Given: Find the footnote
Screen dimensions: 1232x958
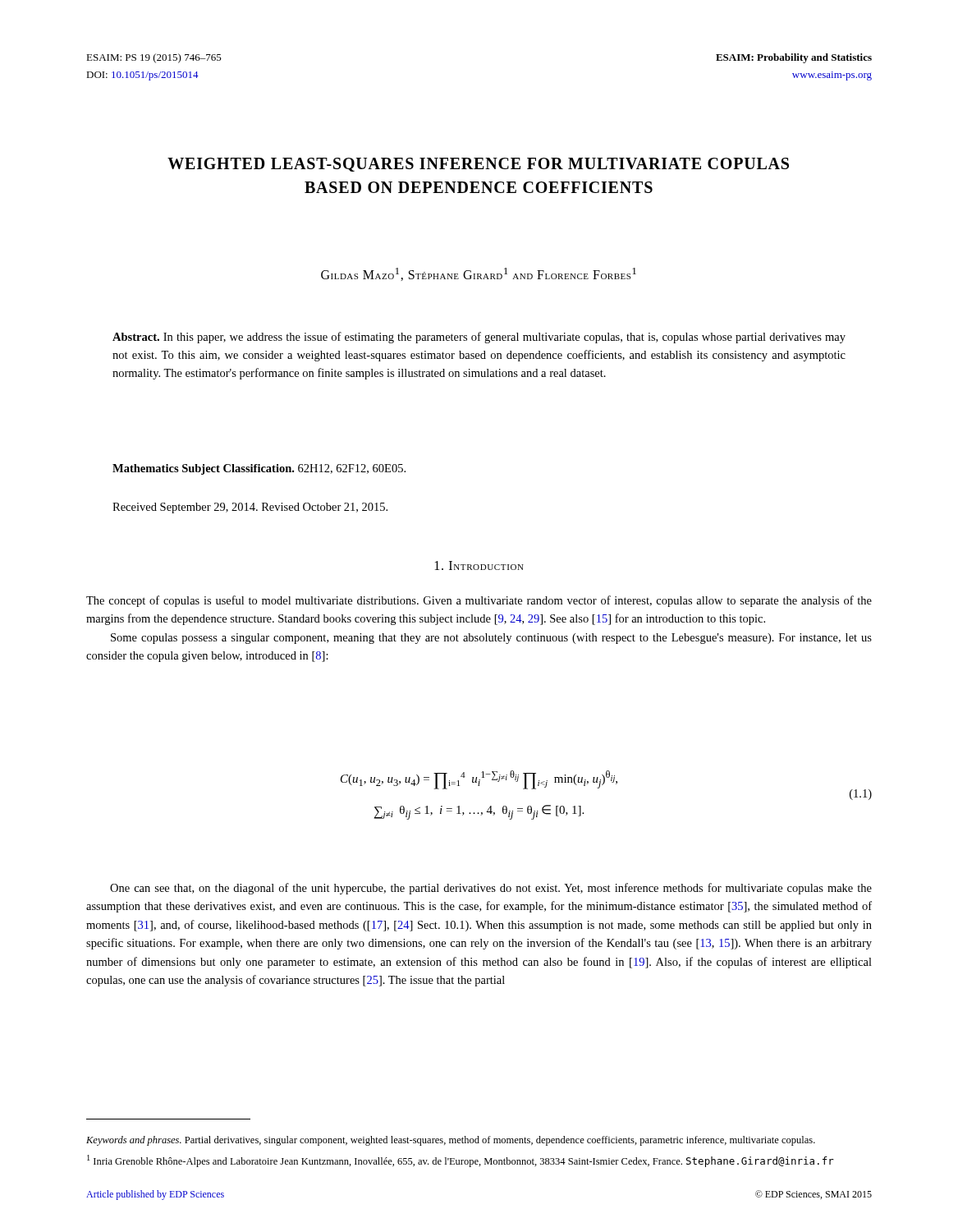Looking at the screenshot, I should [x=479, y=1151].
